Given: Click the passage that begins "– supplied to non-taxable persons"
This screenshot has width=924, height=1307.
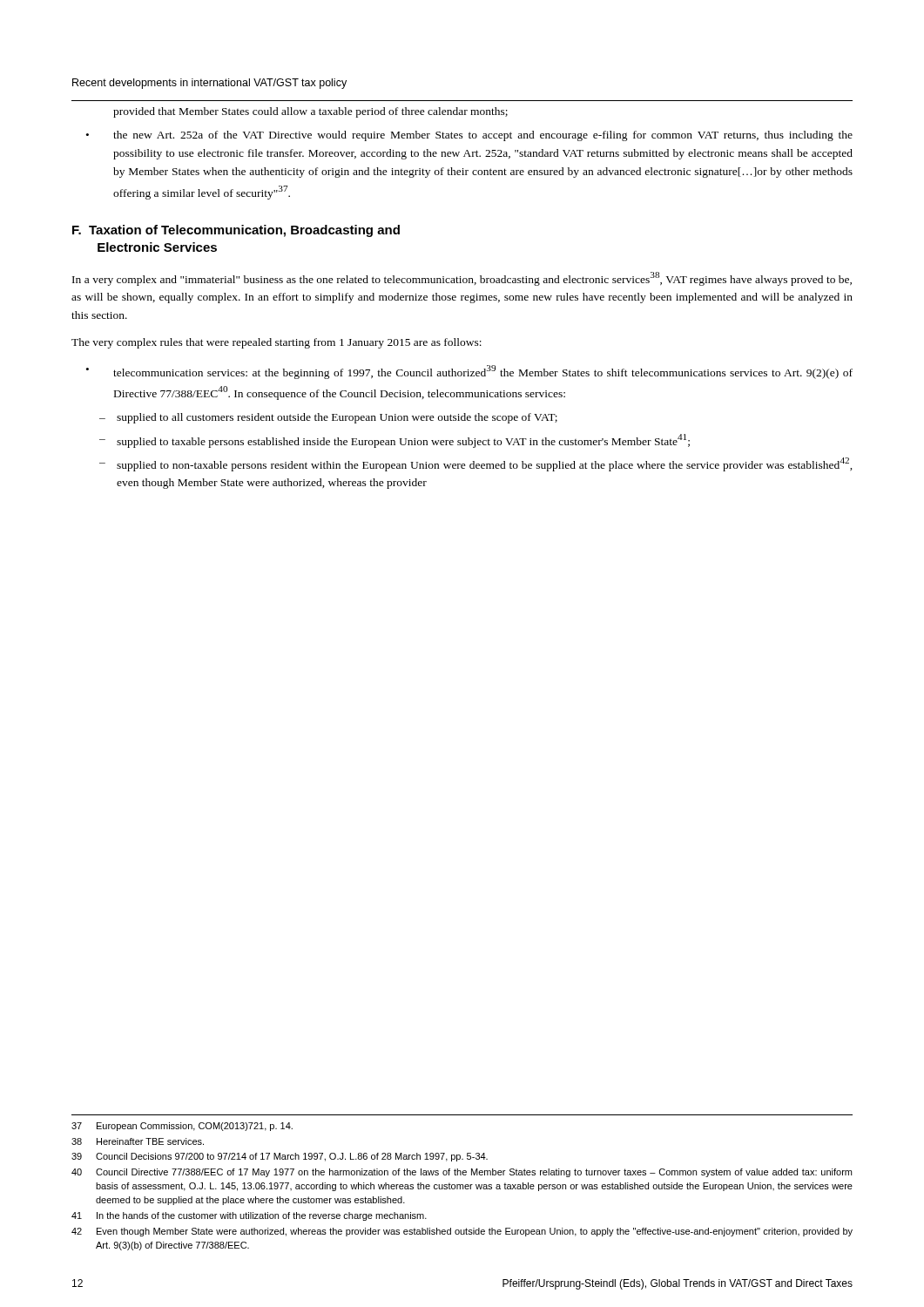Looking at the screenshot, I should tap(476, 473).
